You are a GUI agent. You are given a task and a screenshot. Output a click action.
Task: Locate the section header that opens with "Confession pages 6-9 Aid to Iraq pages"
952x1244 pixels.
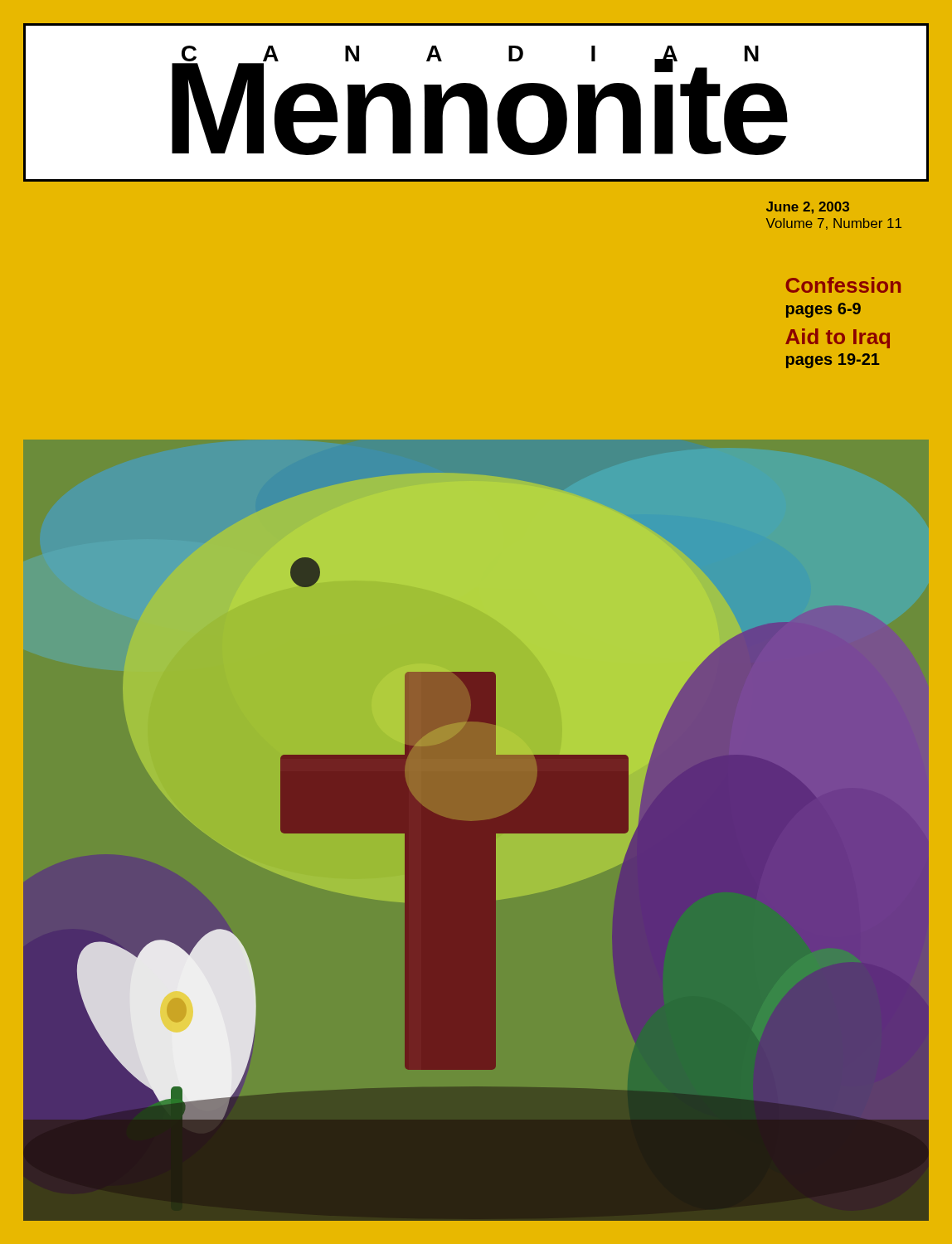coord(844,321)
